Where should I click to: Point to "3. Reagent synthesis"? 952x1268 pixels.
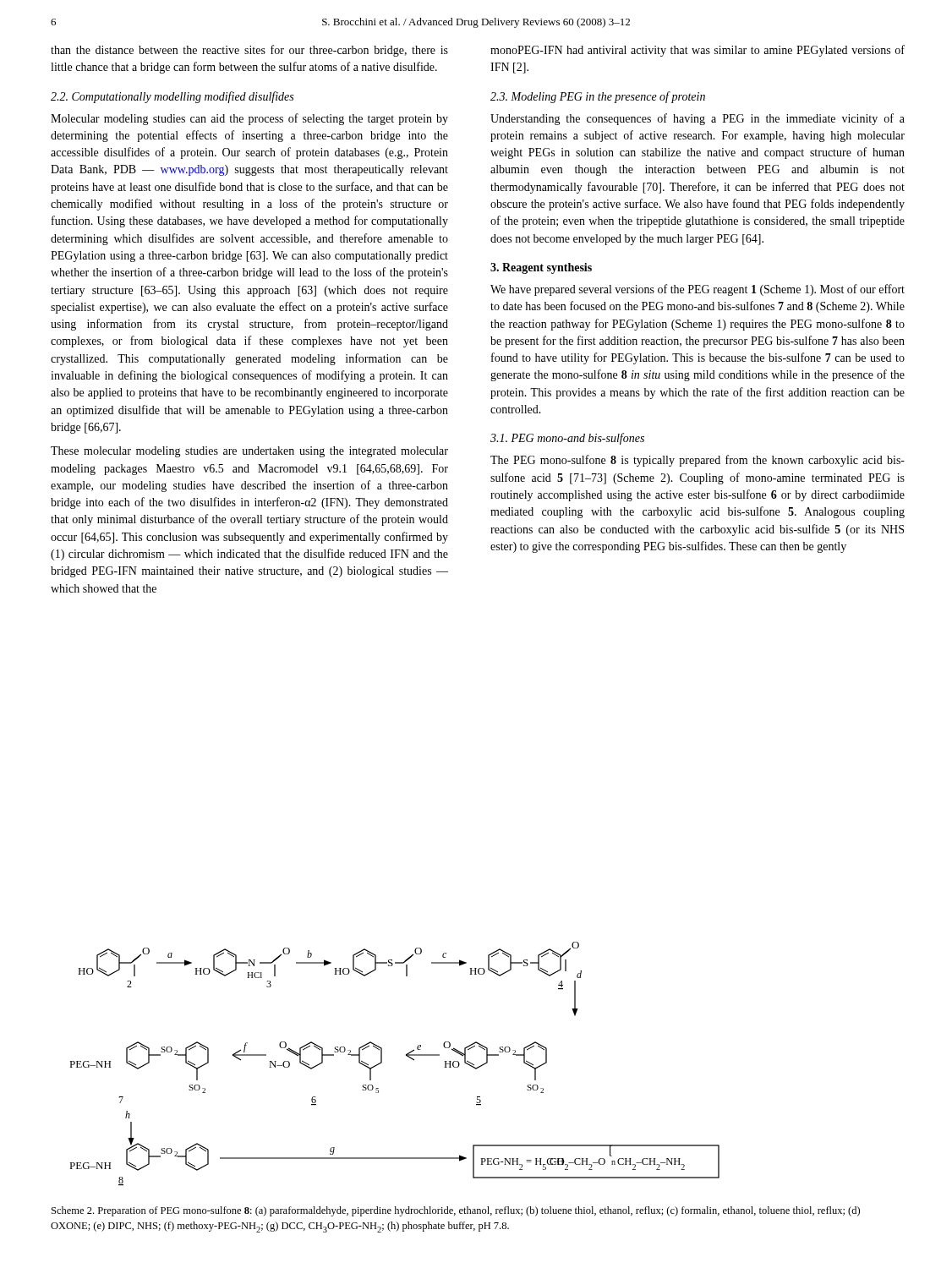(541, 268)
